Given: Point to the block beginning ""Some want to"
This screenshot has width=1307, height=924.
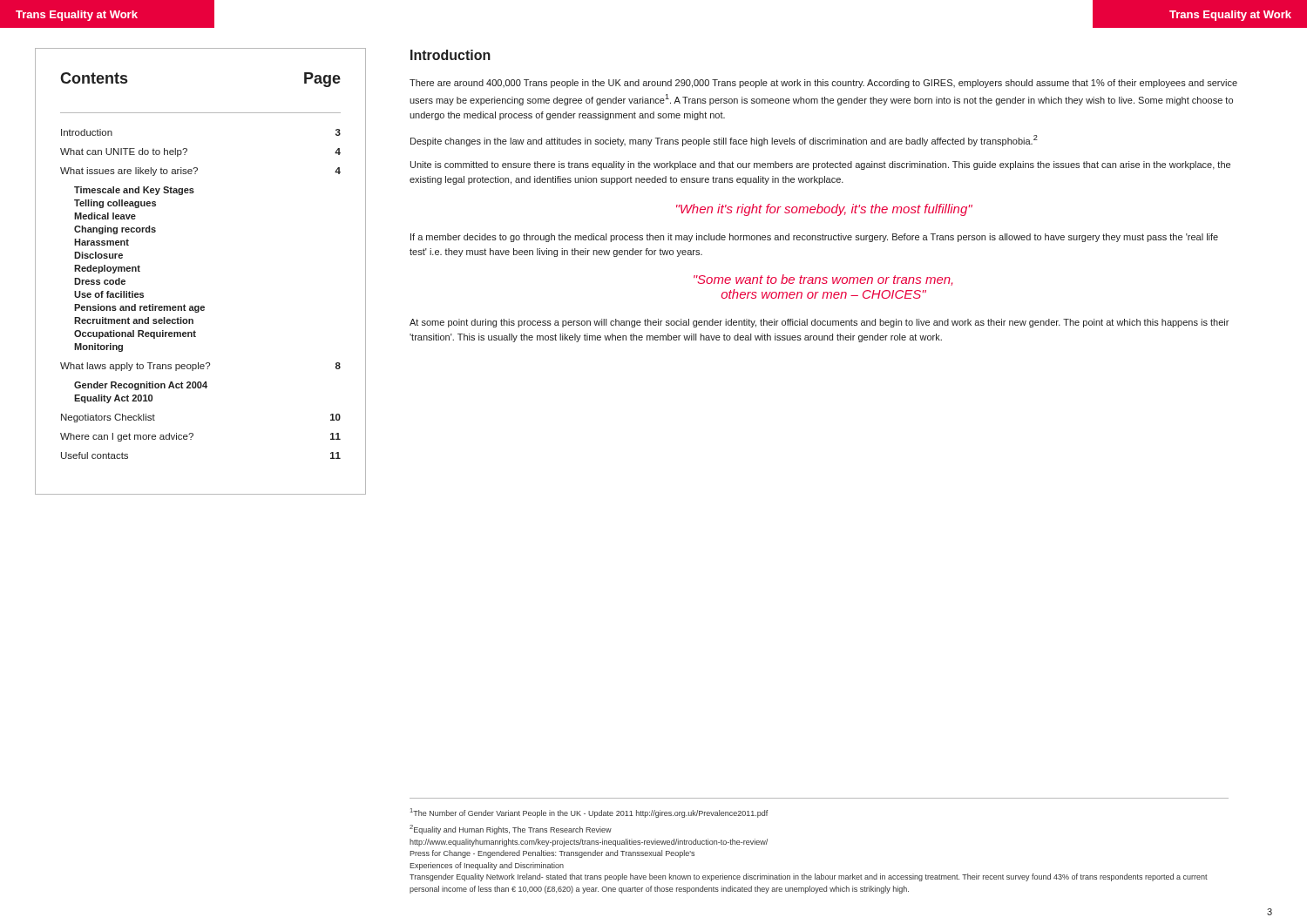Looking at the screenshot, I should [823, 286].
